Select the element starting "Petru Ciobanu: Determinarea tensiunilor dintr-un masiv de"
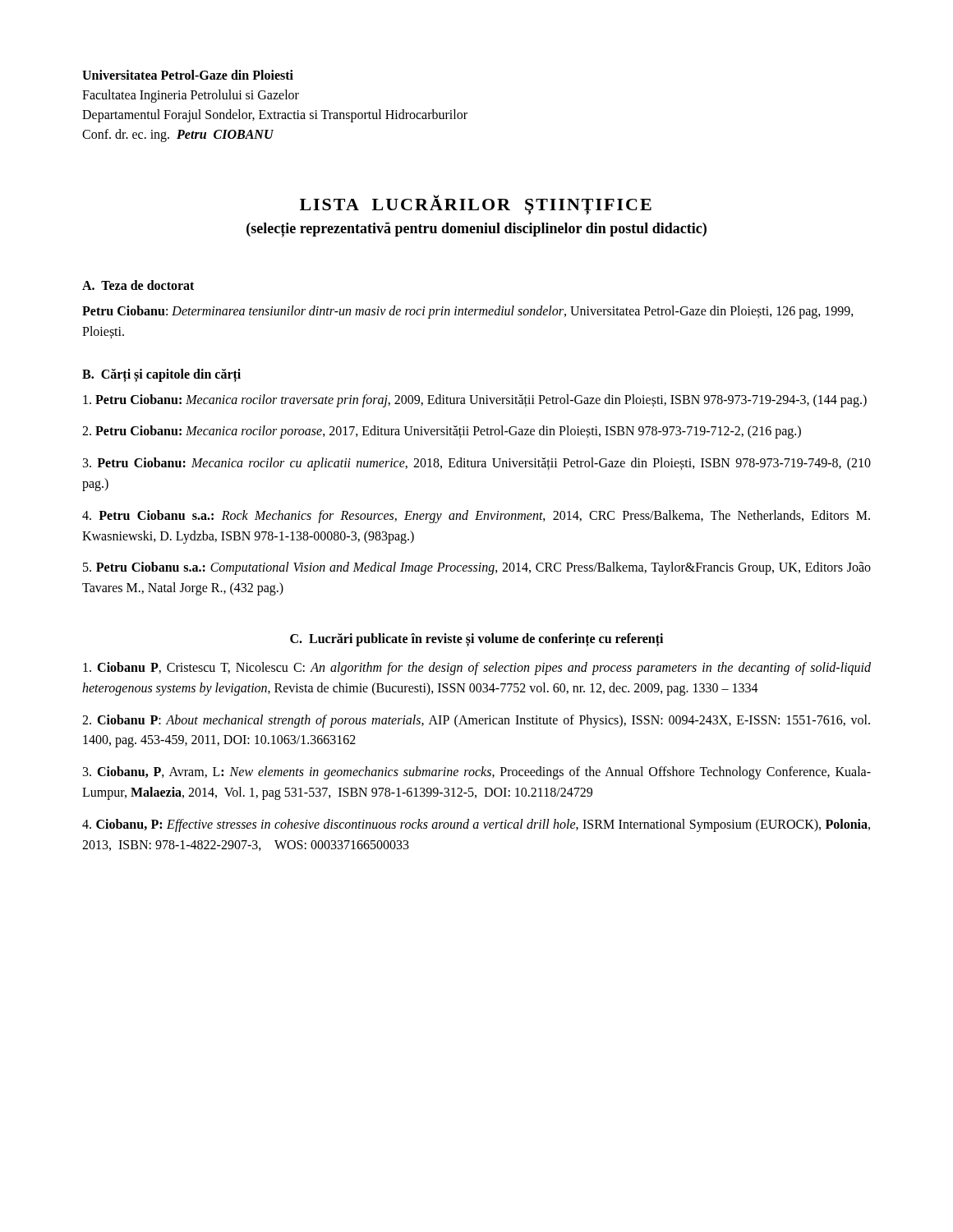Screen dimensions: 1232x953 click(x=468, y=321)
